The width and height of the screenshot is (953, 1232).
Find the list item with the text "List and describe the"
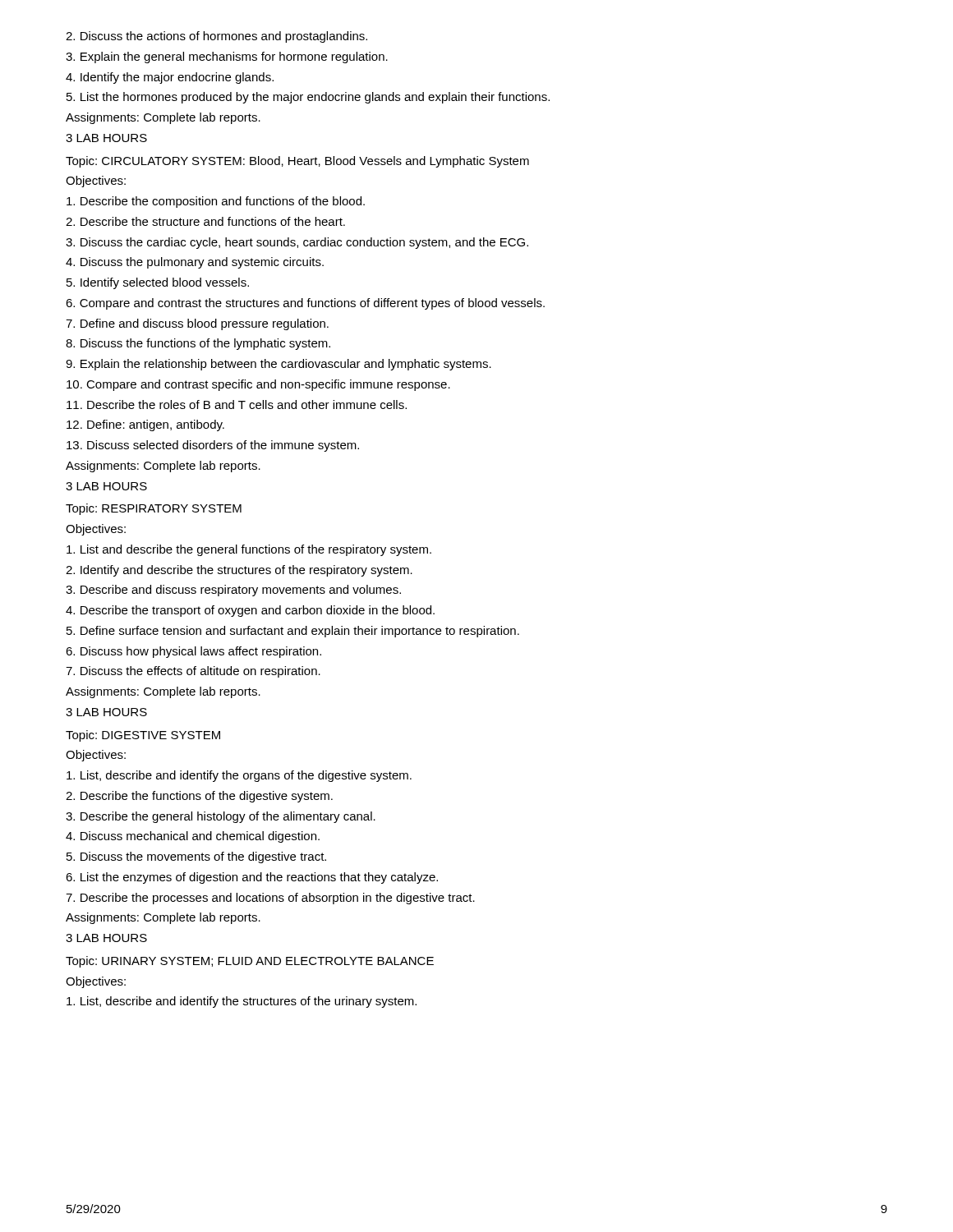tap(249, 549)
